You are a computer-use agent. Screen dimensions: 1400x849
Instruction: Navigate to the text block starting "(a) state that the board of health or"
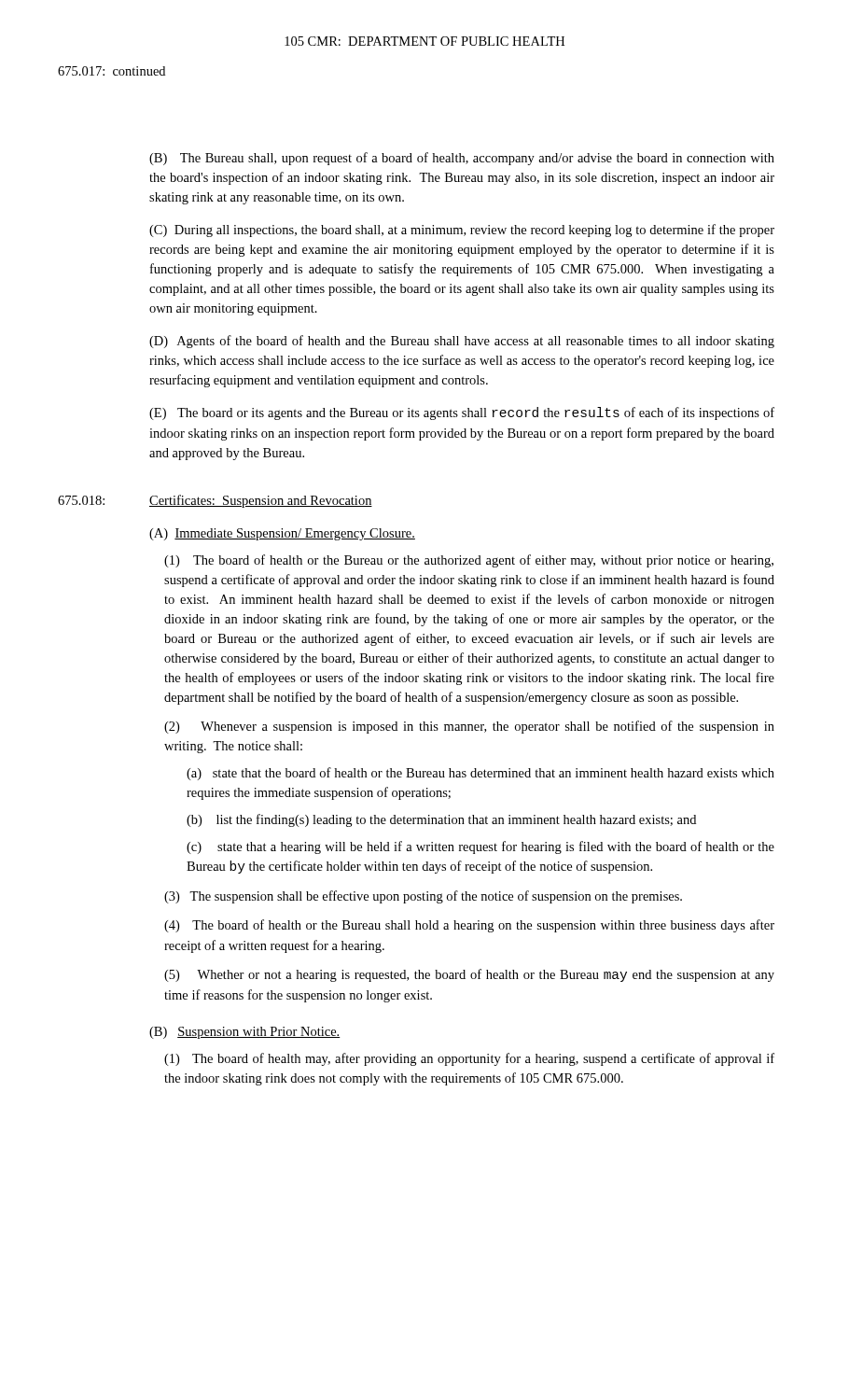(x=480, y=783)
